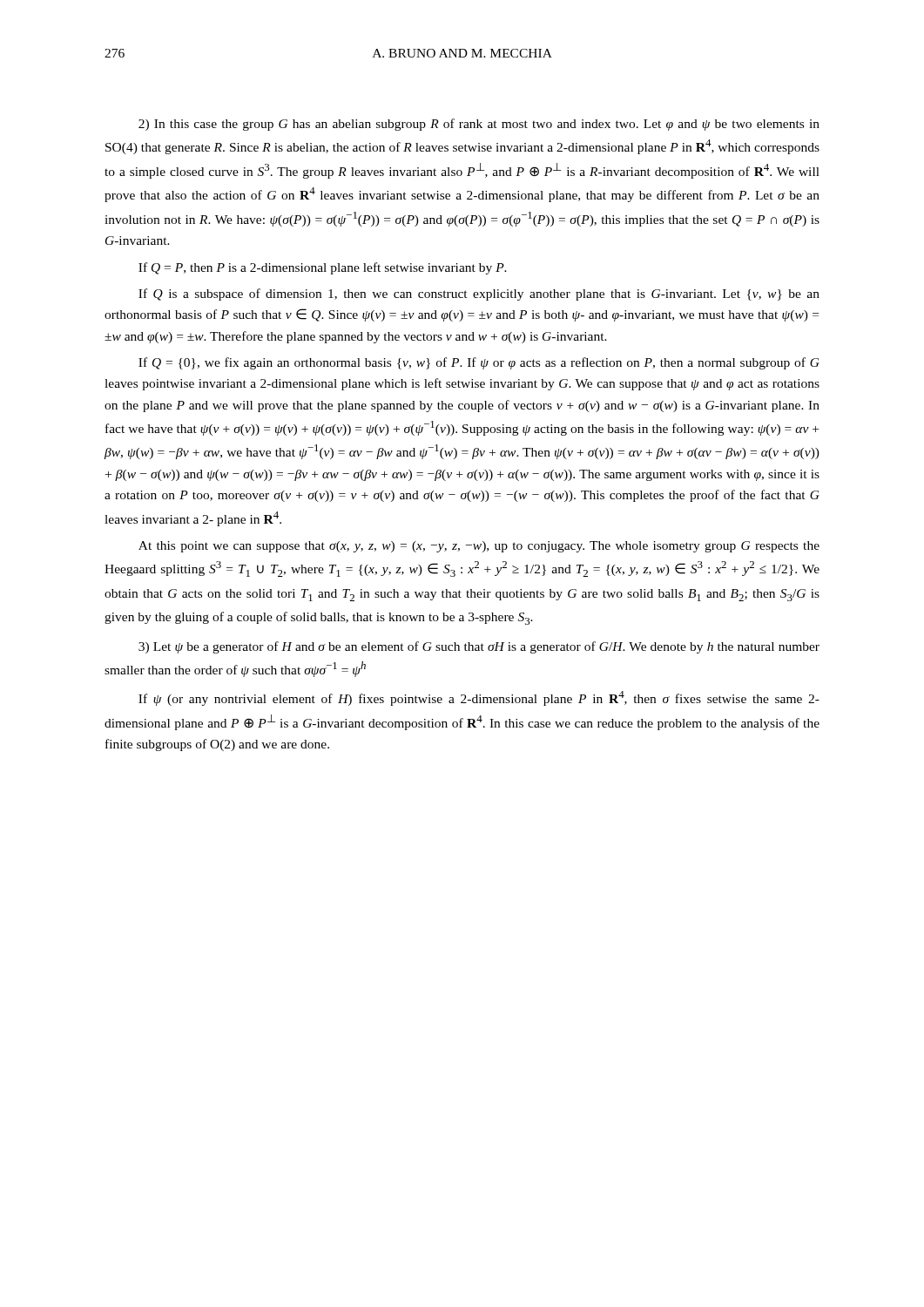This screenshot has height=1307, width=924.
Task: Locate the block of text that opens with "At this point"
Action: tap(462, 583)
